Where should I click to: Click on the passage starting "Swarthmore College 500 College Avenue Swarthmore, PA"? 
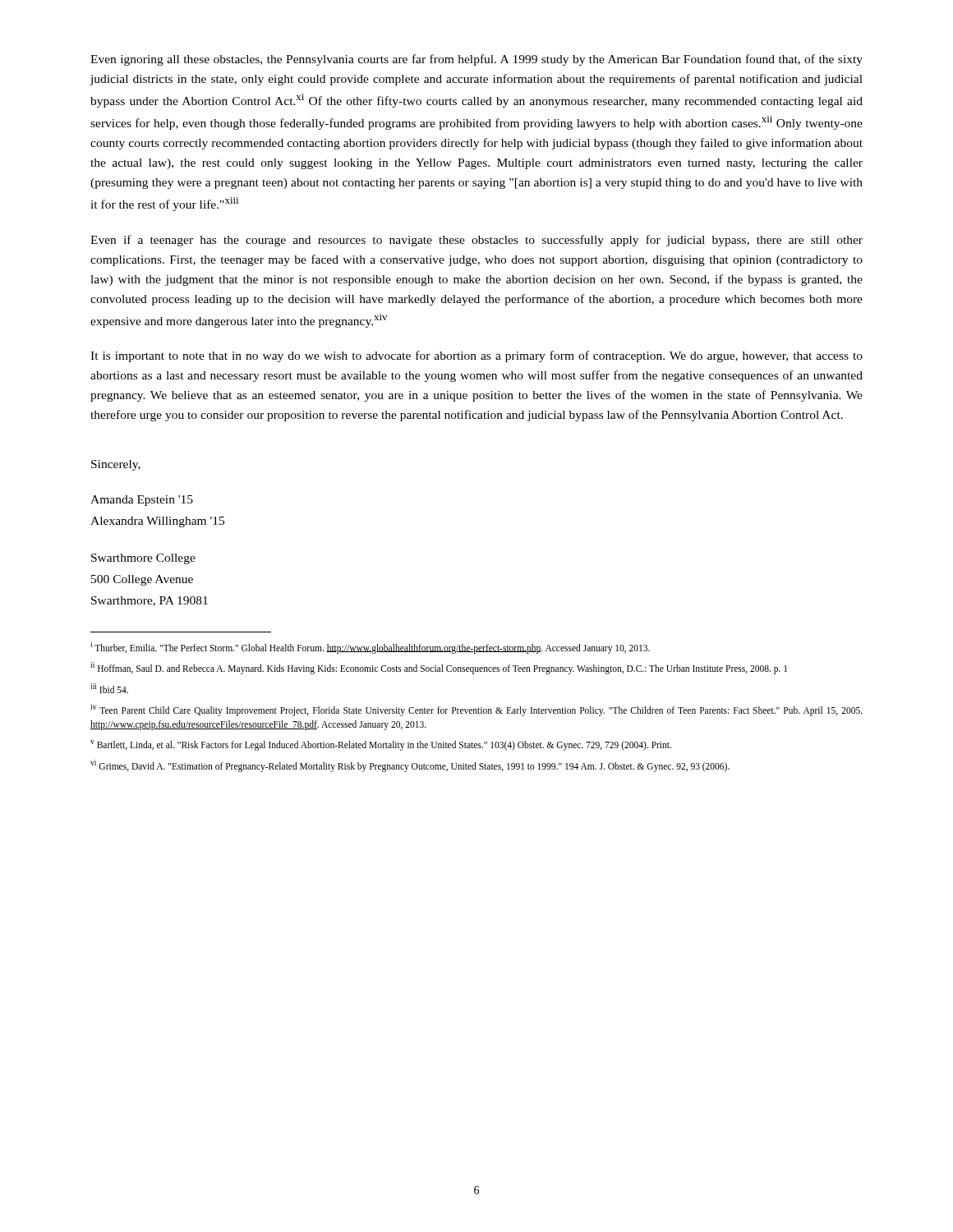[x=149, y=579]
